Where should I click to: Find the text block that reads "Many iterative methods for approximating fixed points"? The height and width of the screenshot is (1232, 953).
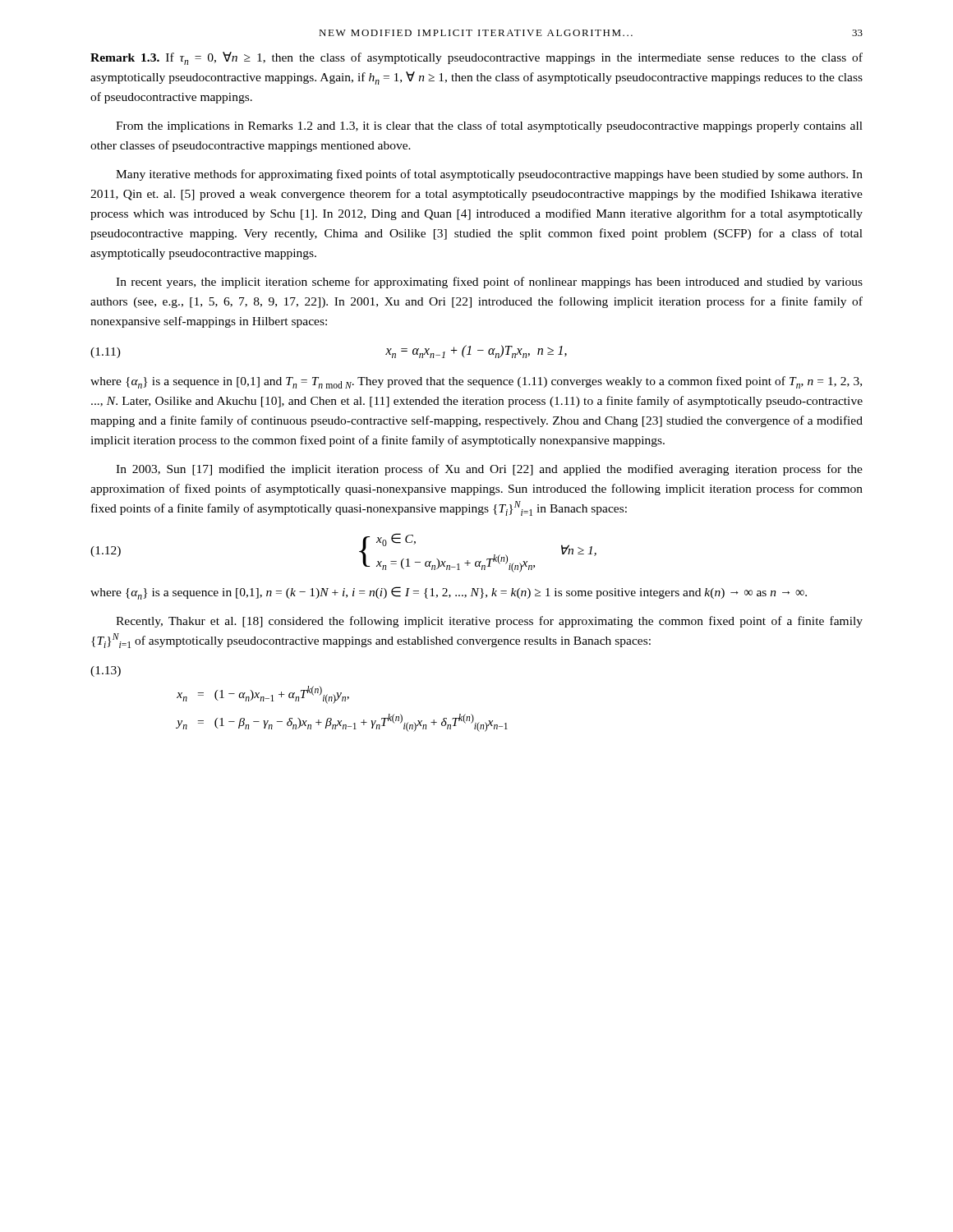pyautogui.click(x=476, y=213)
